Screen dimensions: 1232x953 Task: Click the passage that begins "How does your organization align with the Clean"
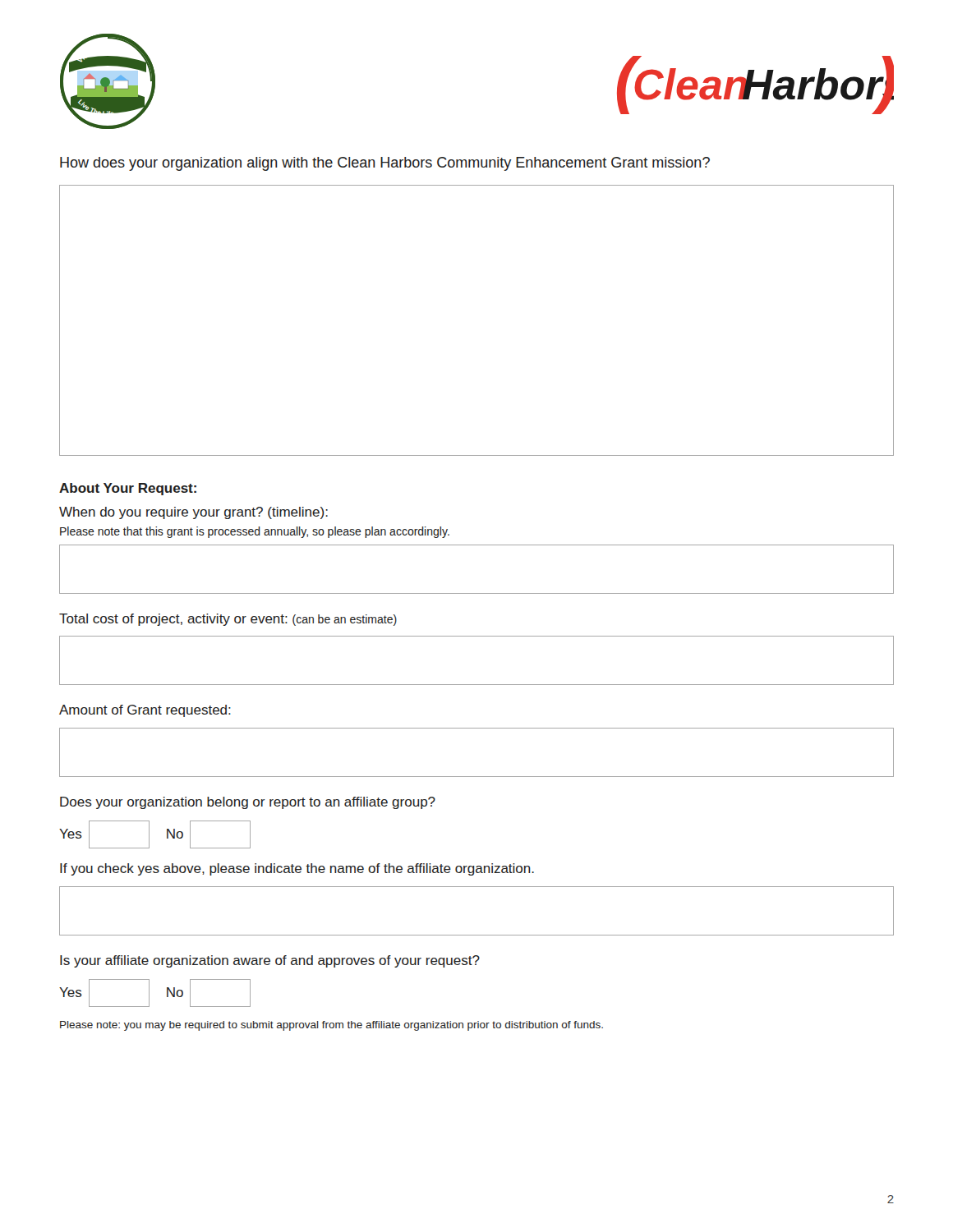coord(385,163)
